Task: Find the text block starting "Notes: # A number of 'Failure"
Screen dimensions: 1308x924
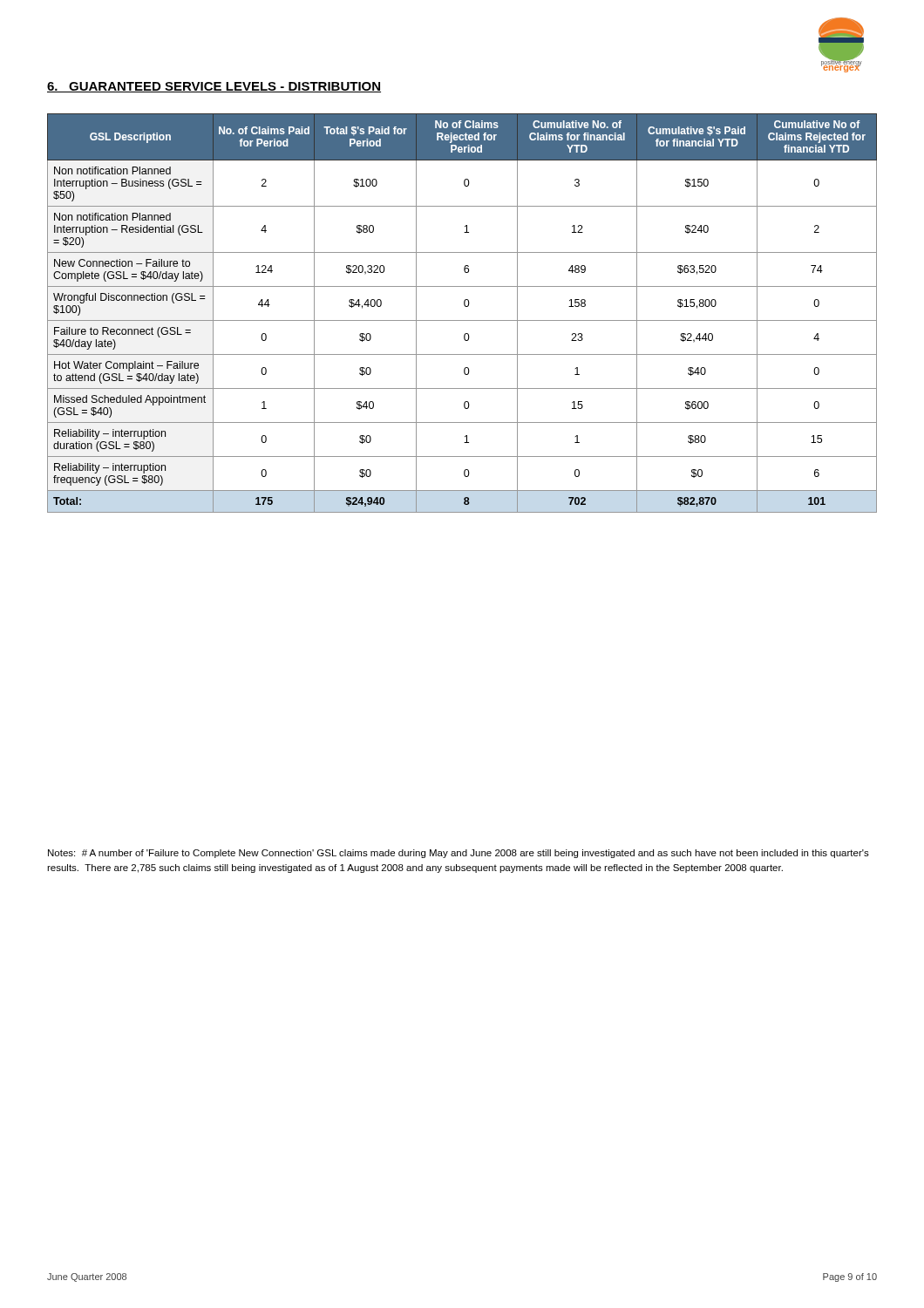Action: click(x=458, y=860)
